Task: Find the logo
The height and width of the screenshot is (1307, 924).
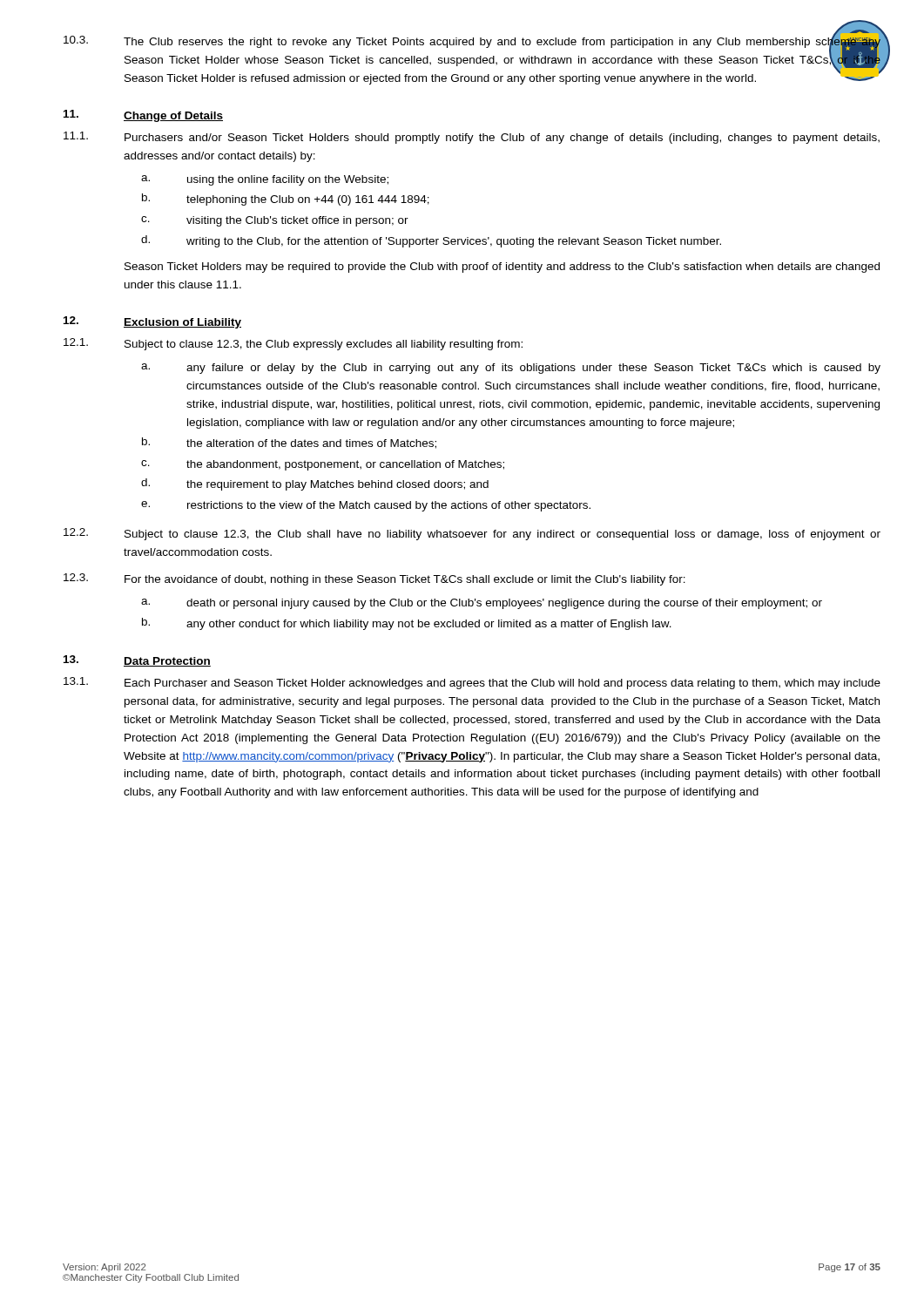Action: 860,51
